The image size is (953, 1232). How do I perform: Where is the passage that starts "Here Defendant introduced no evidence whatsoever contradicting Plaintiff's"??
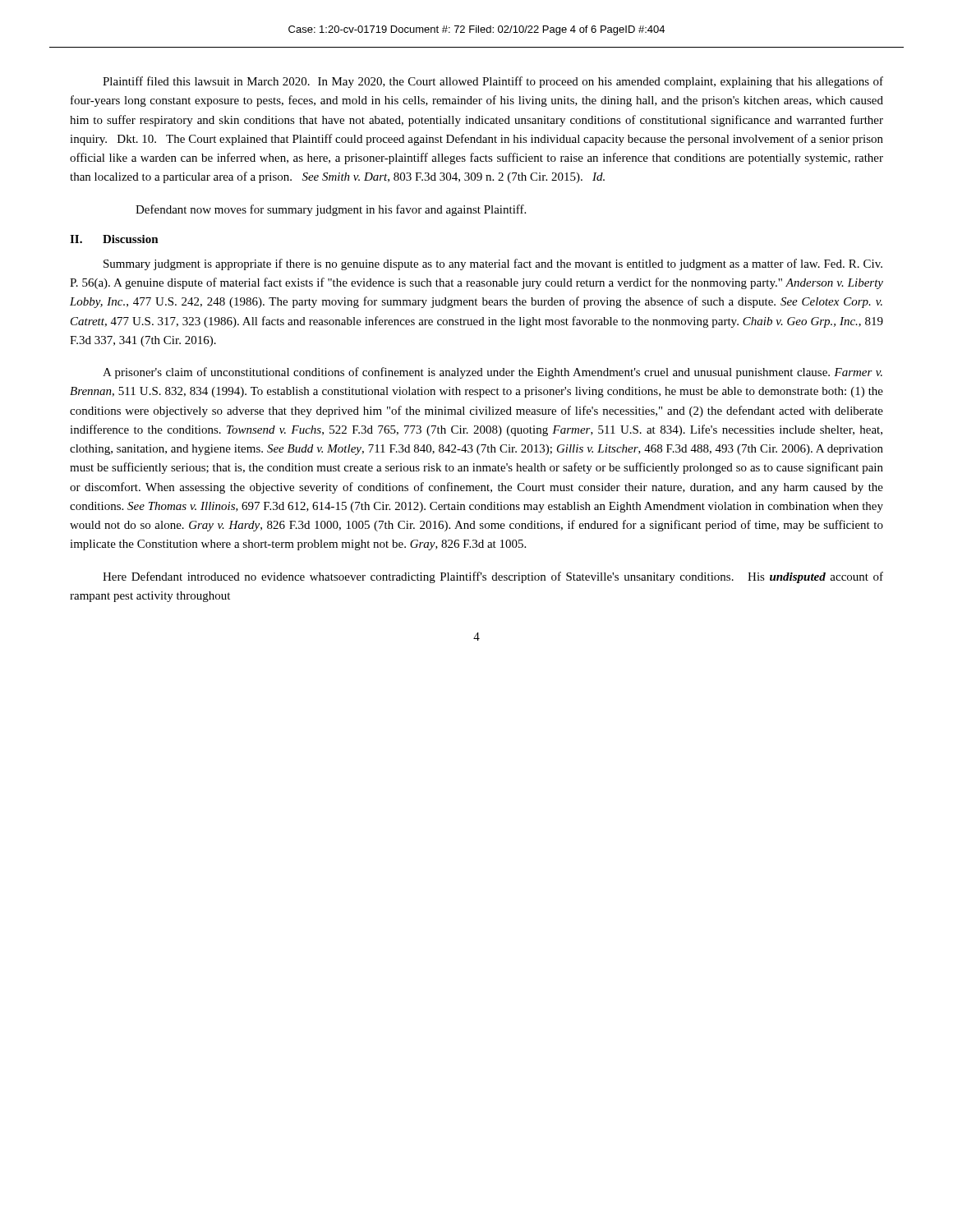(x=476, y=586)
